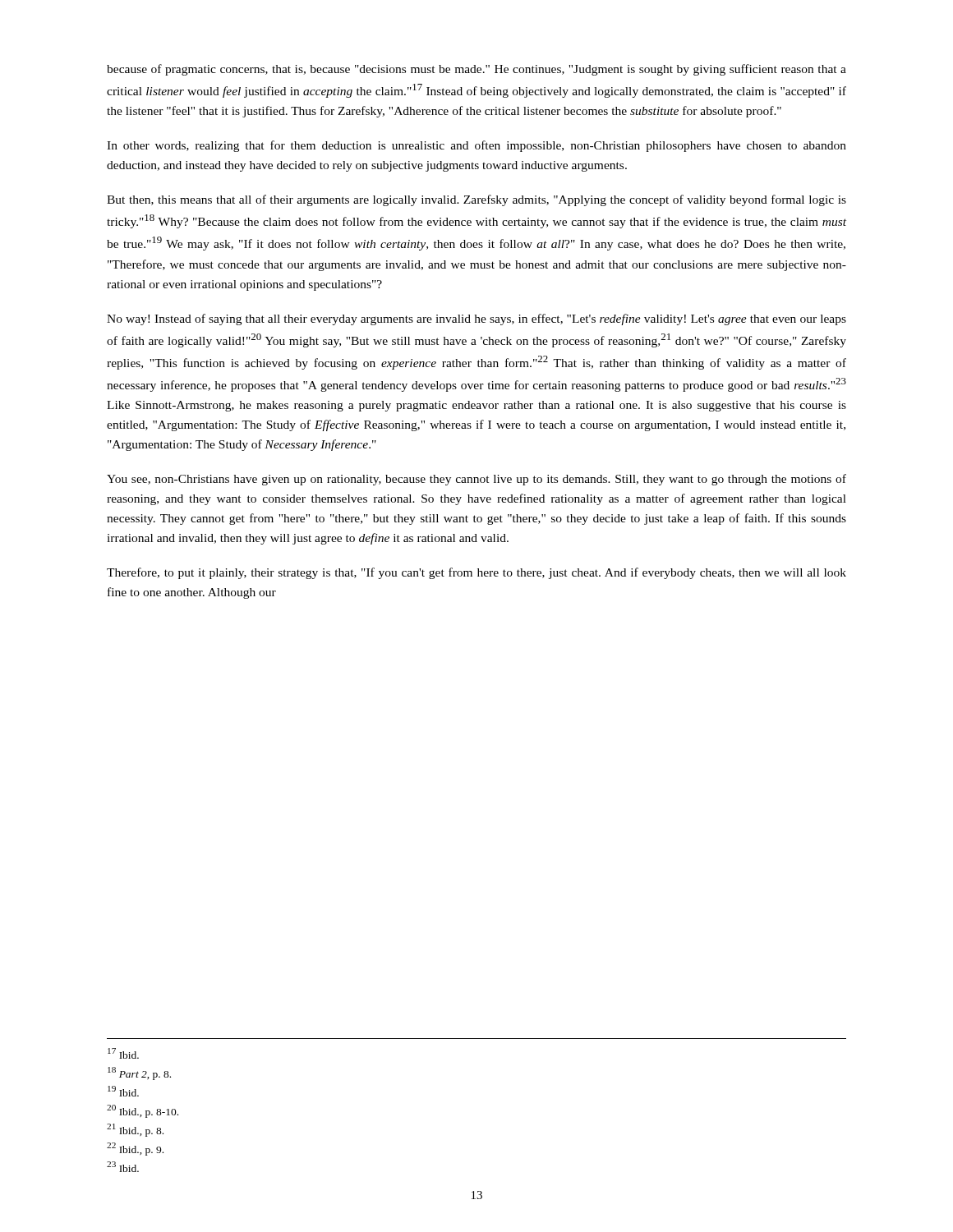Select the footnote containing "19 Ibid."
The width and height of the screenshot is (953, 1232).
pyautogui.click(x=123, y=1091)
